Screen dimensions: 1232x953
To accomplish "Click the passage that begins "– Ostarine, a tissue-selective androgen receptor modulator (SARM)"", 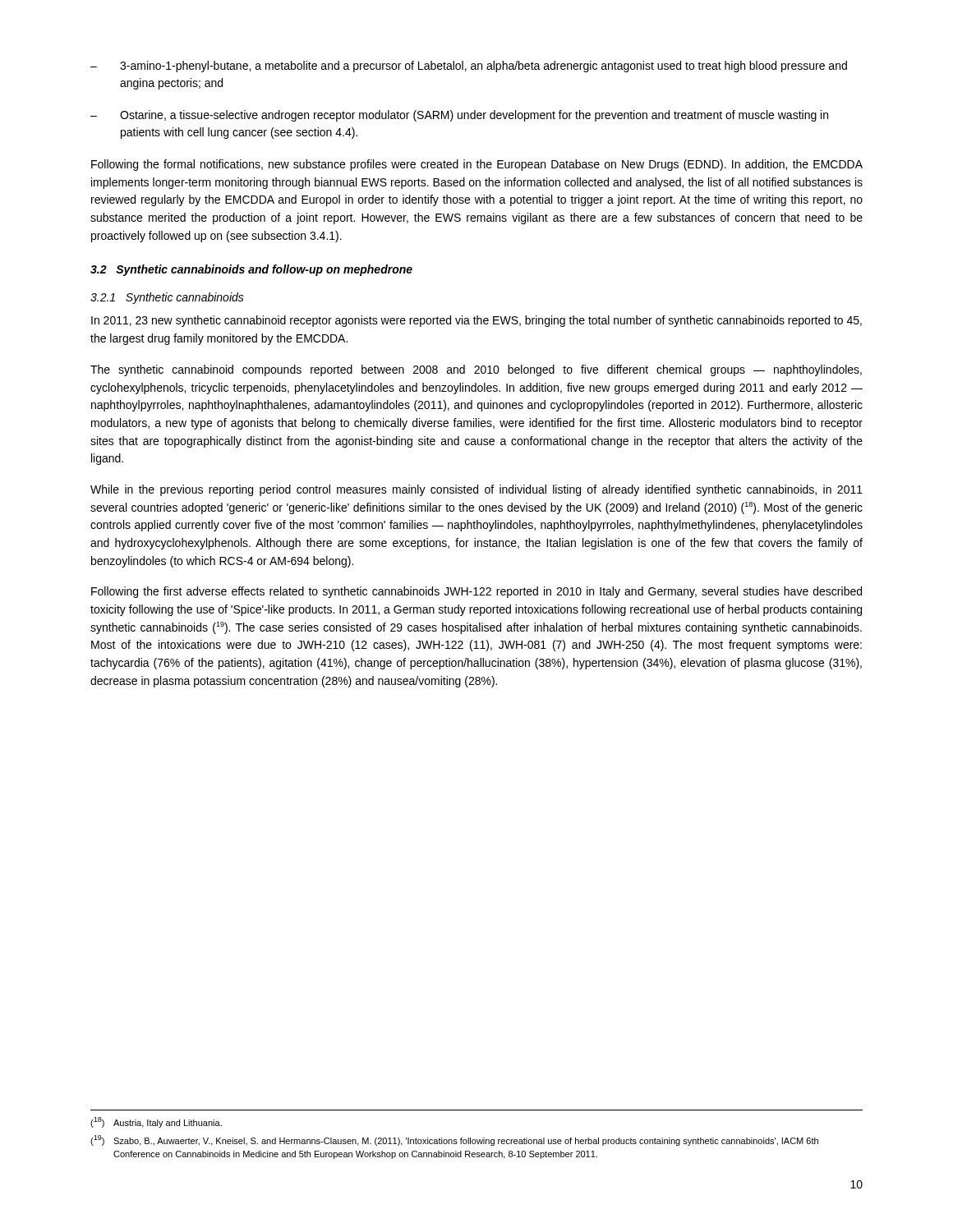I will pos(476,124).
